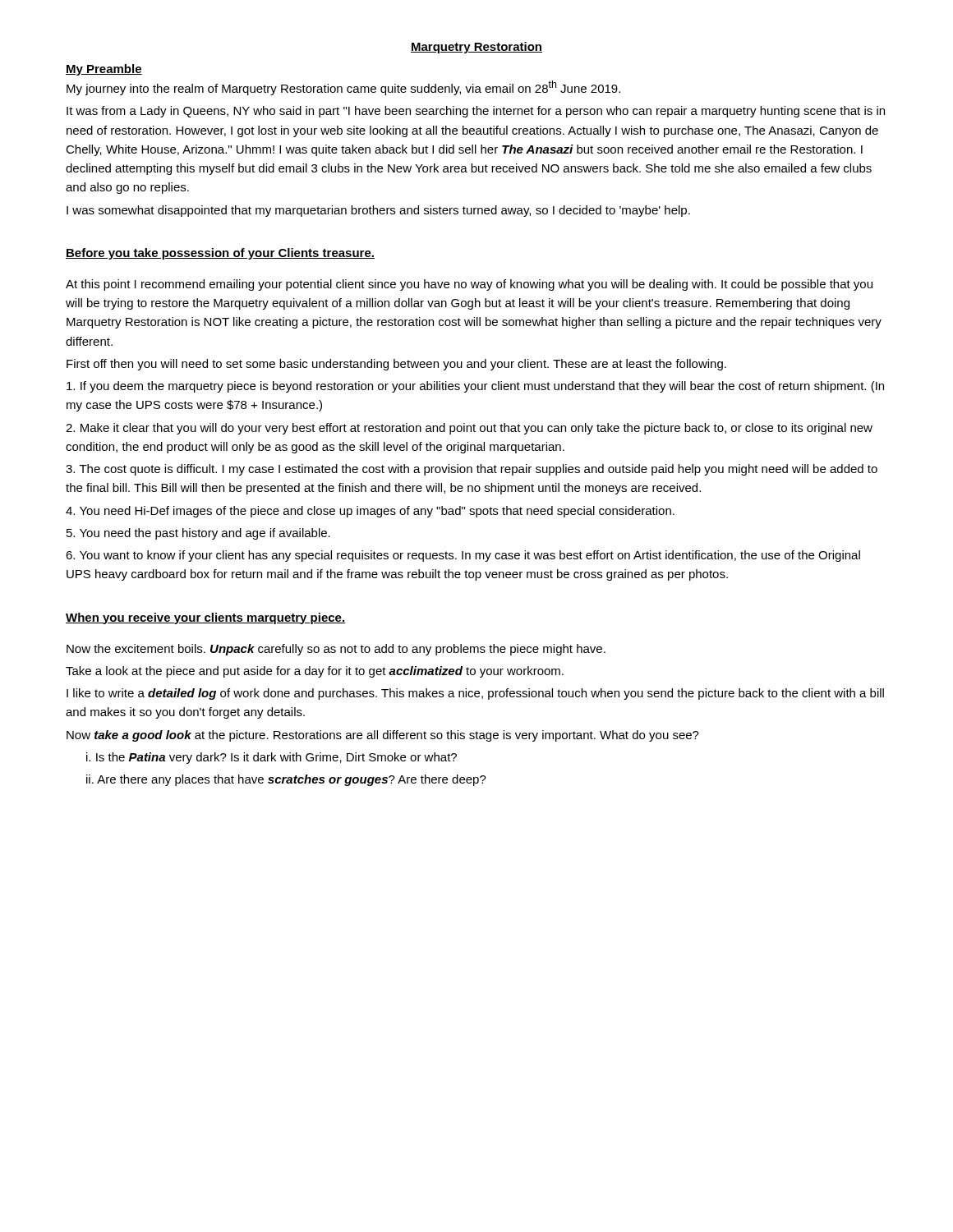Locate the list item with the text "If you deem the marquetry piece is"
953x1232 pixels.
tap(476, 395)
